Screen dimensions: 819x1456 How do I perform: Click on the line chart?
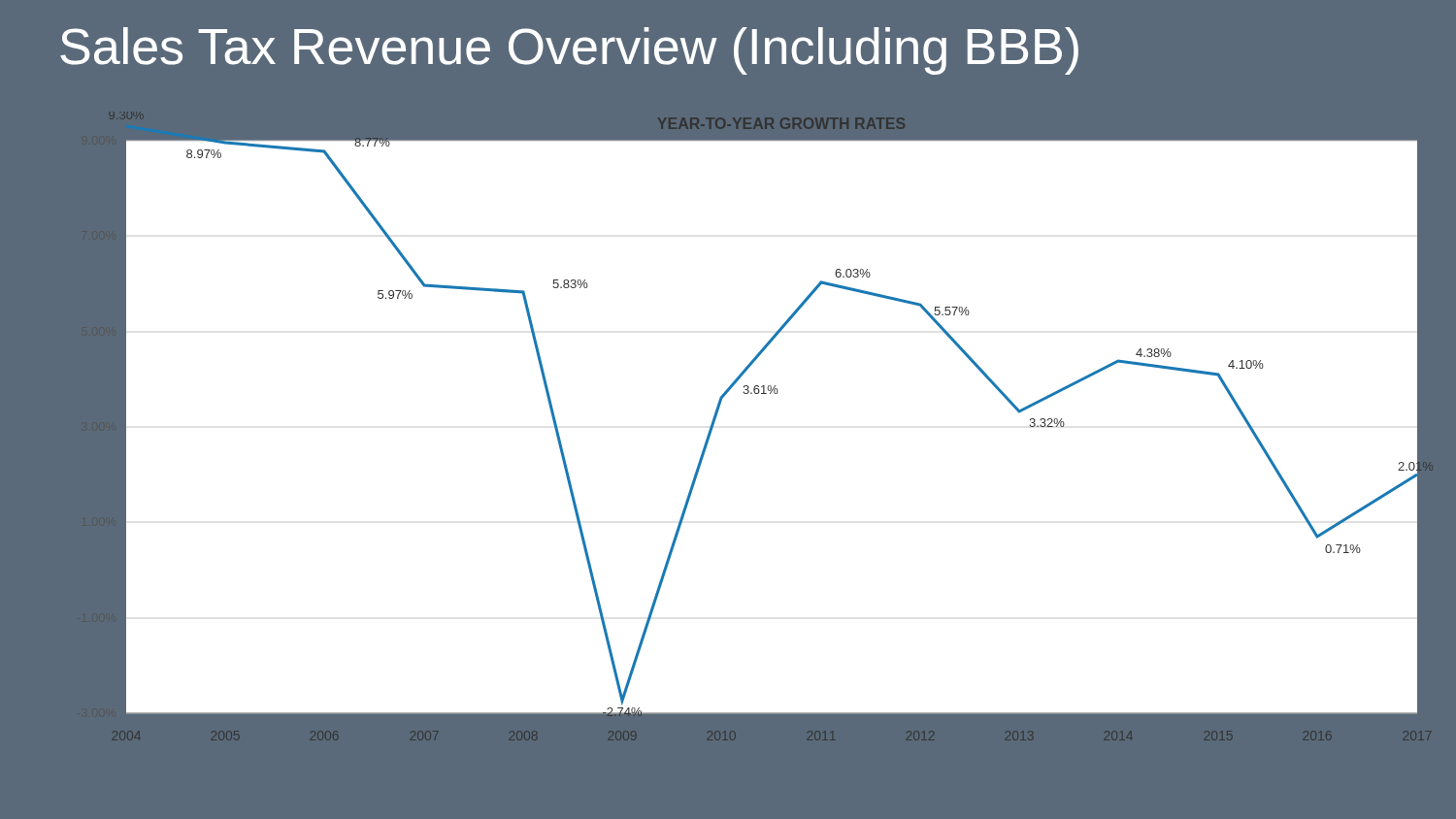coord(743,461)
